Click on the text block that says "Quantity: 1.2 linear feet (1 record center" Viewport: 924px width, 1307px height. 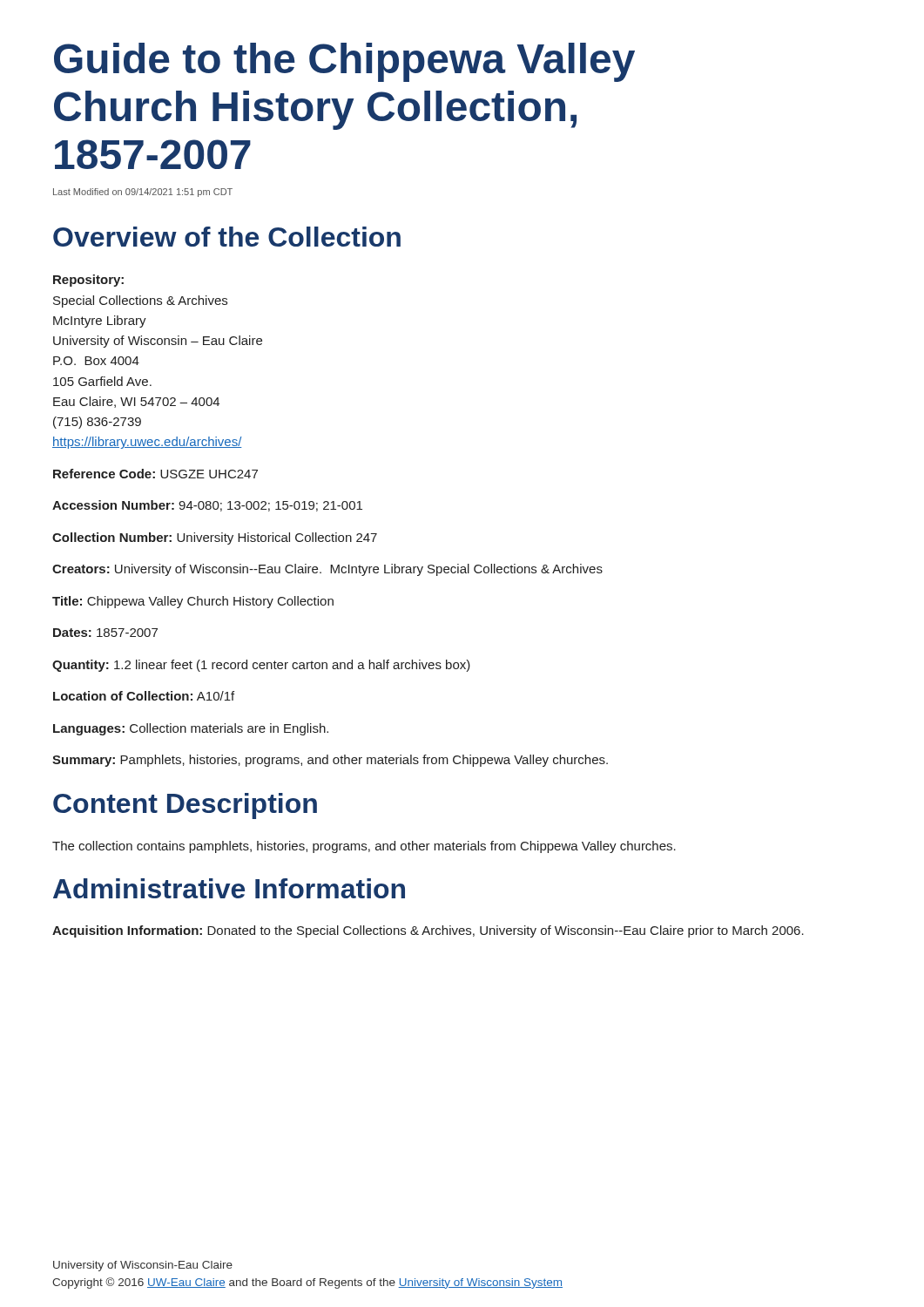click(x=261, y=664)
